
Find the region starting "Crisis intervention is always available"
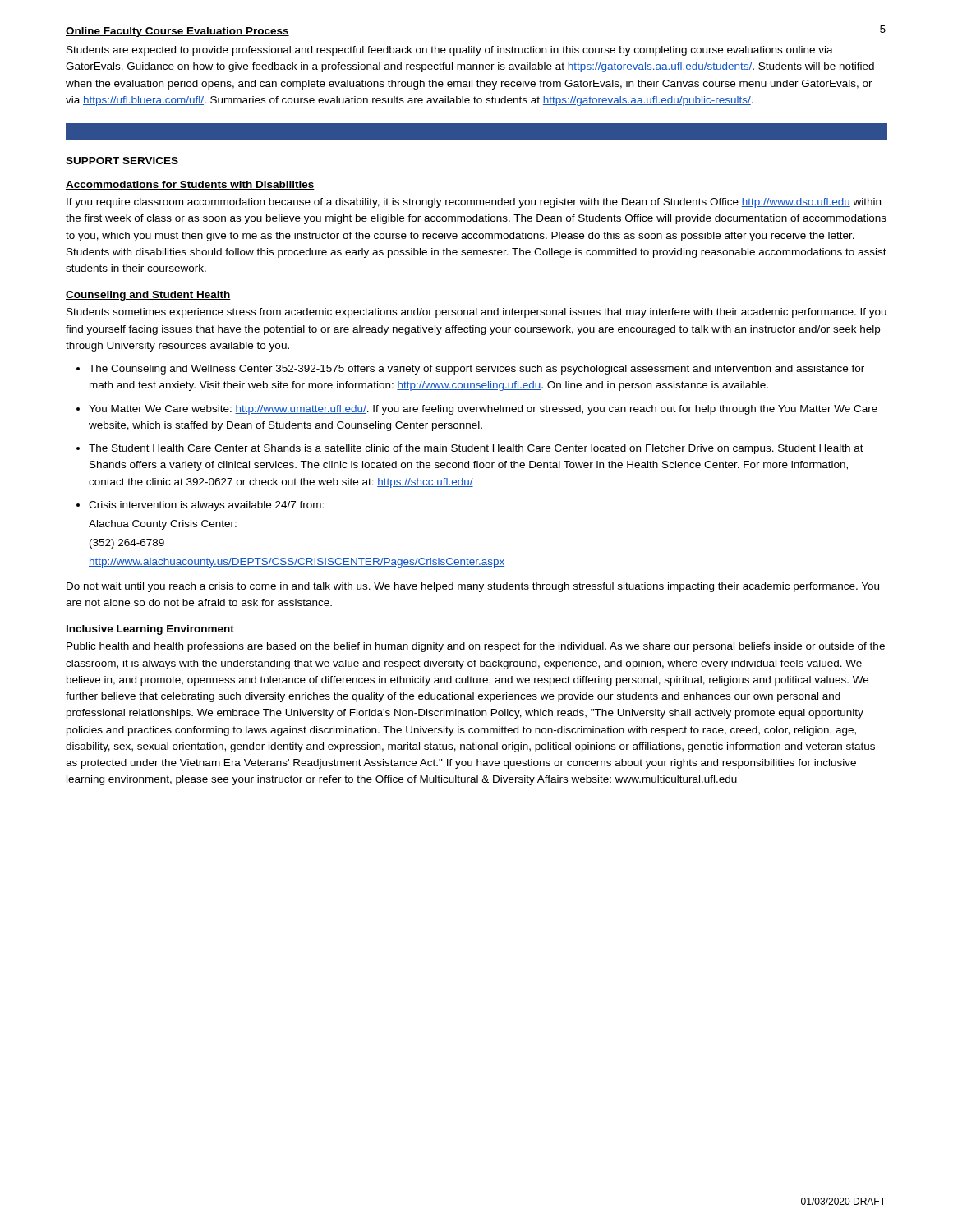[x=206, y=506]
